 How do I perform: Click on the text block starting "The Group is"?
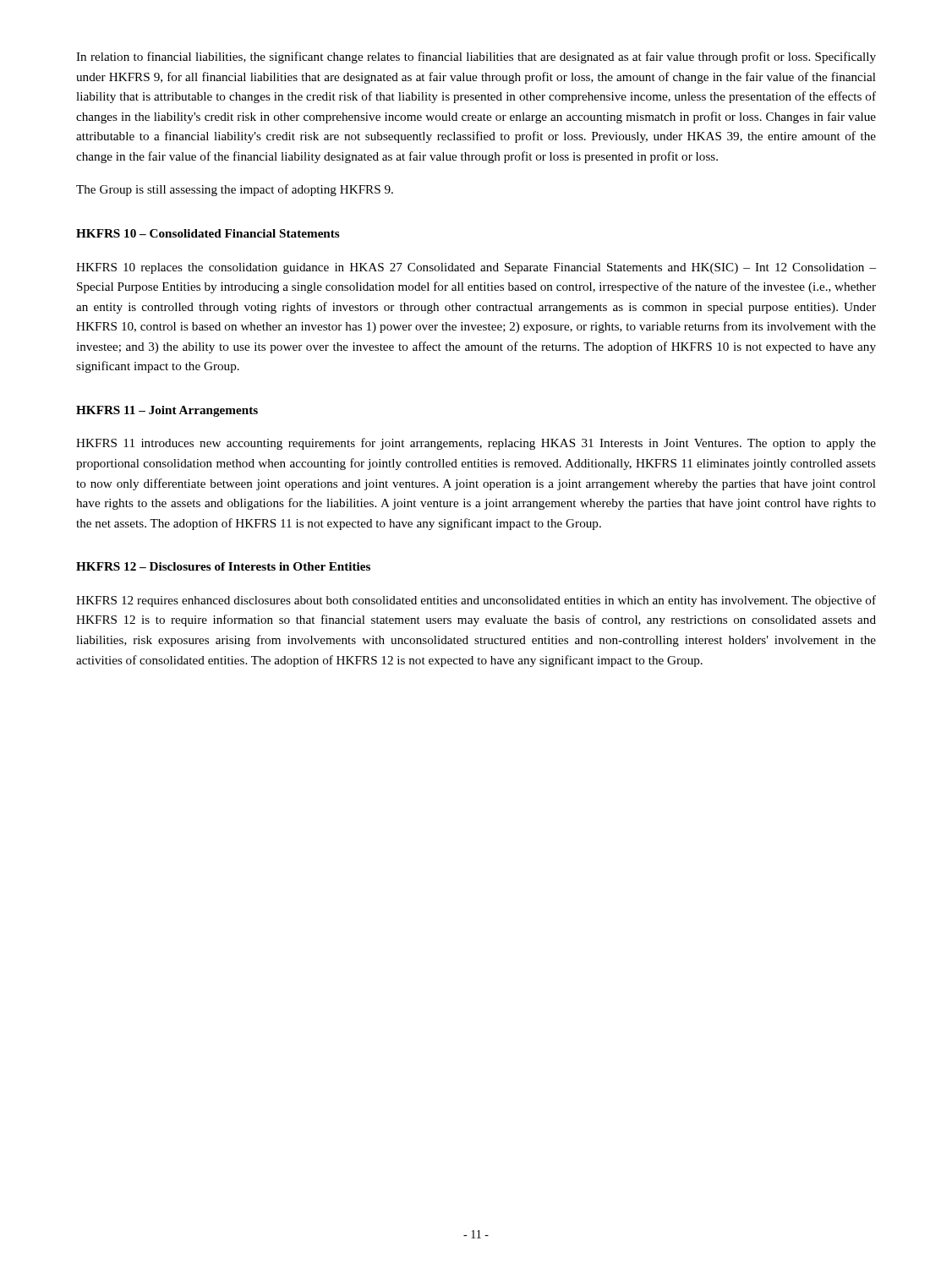pyautogui.click(x=235, y=189)
